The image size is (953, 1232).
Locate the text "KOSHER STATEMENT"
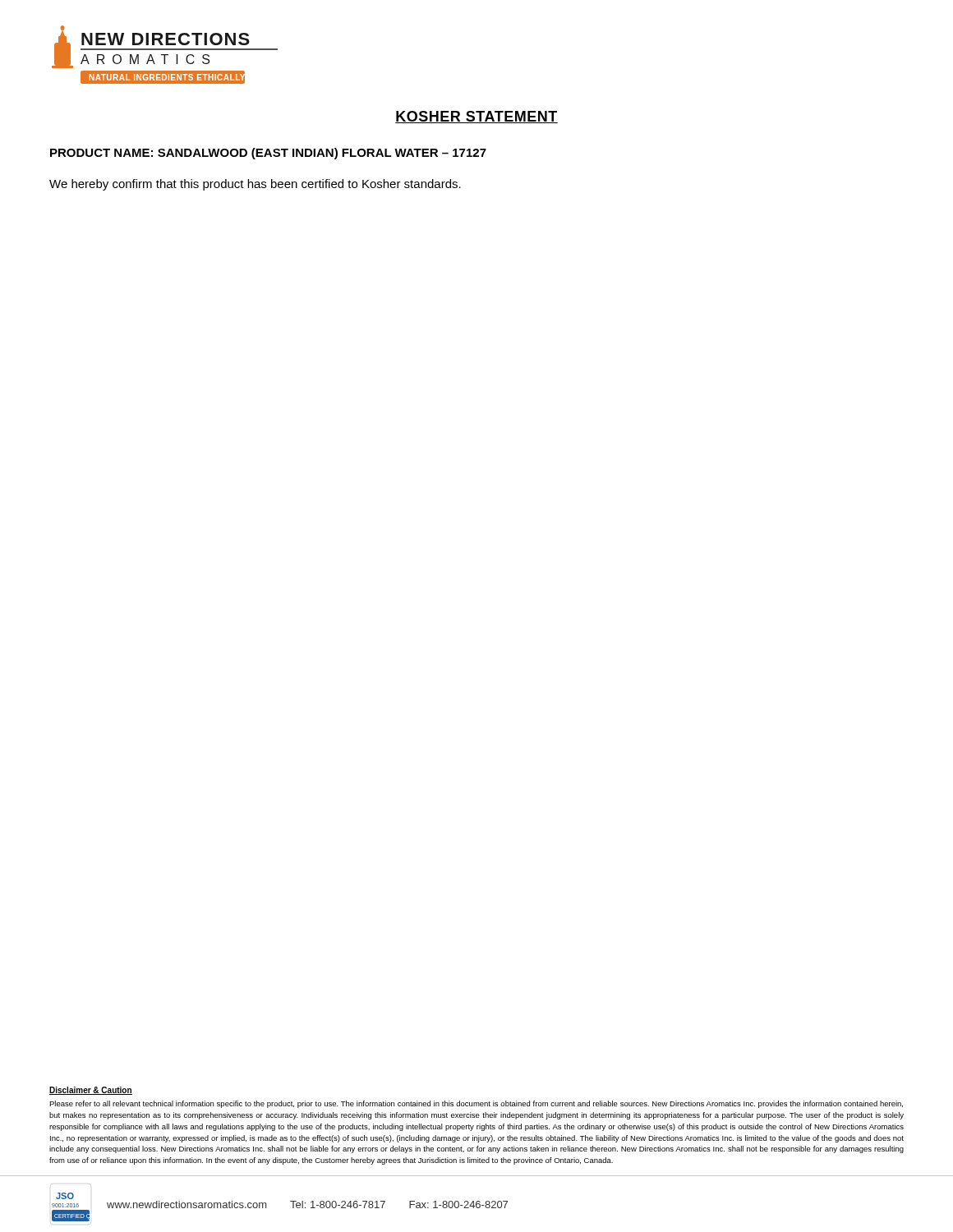pyautogui.click(x=476, y=117)
